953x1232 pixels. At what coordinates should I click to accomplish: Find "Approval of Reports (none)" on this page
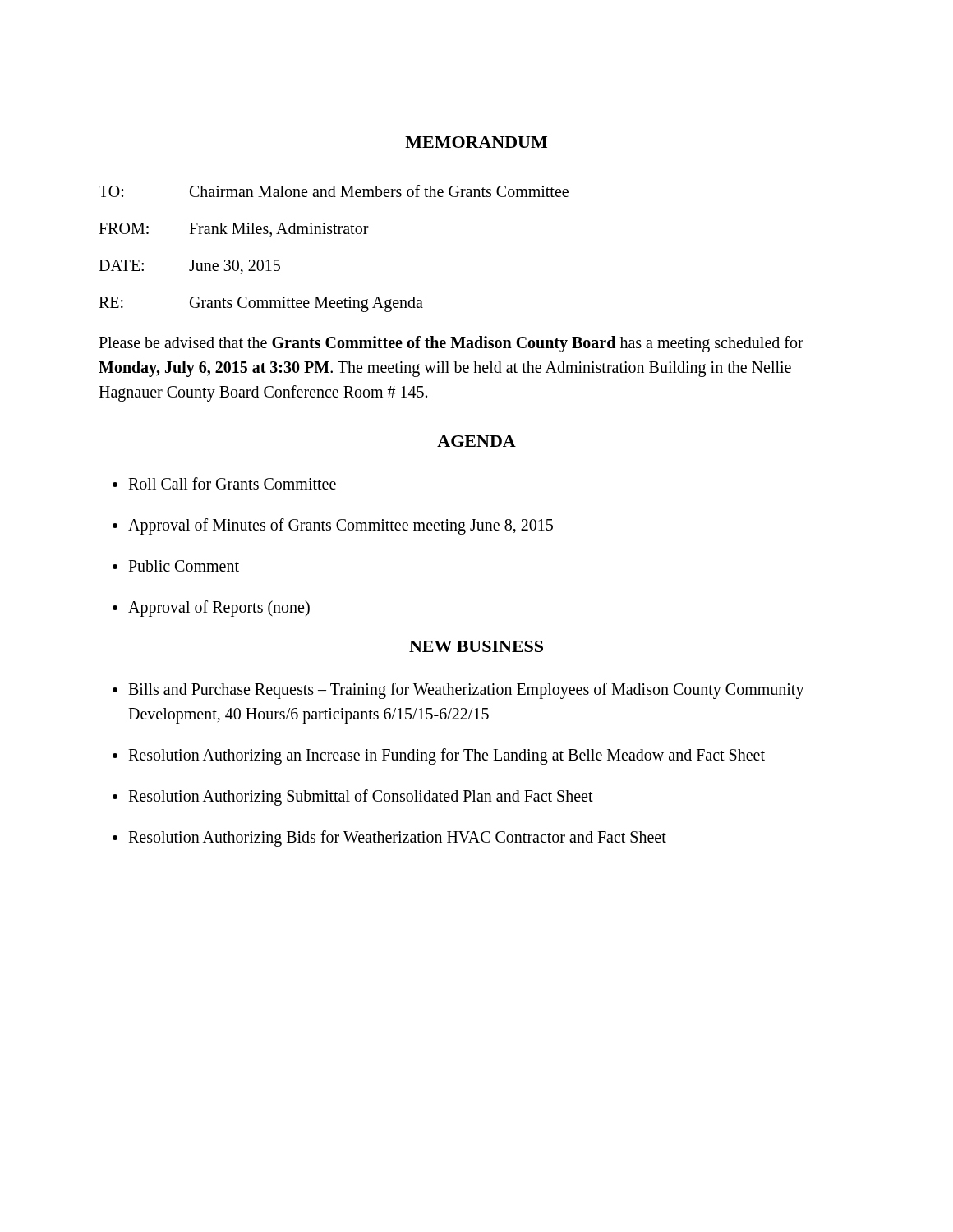219,607
